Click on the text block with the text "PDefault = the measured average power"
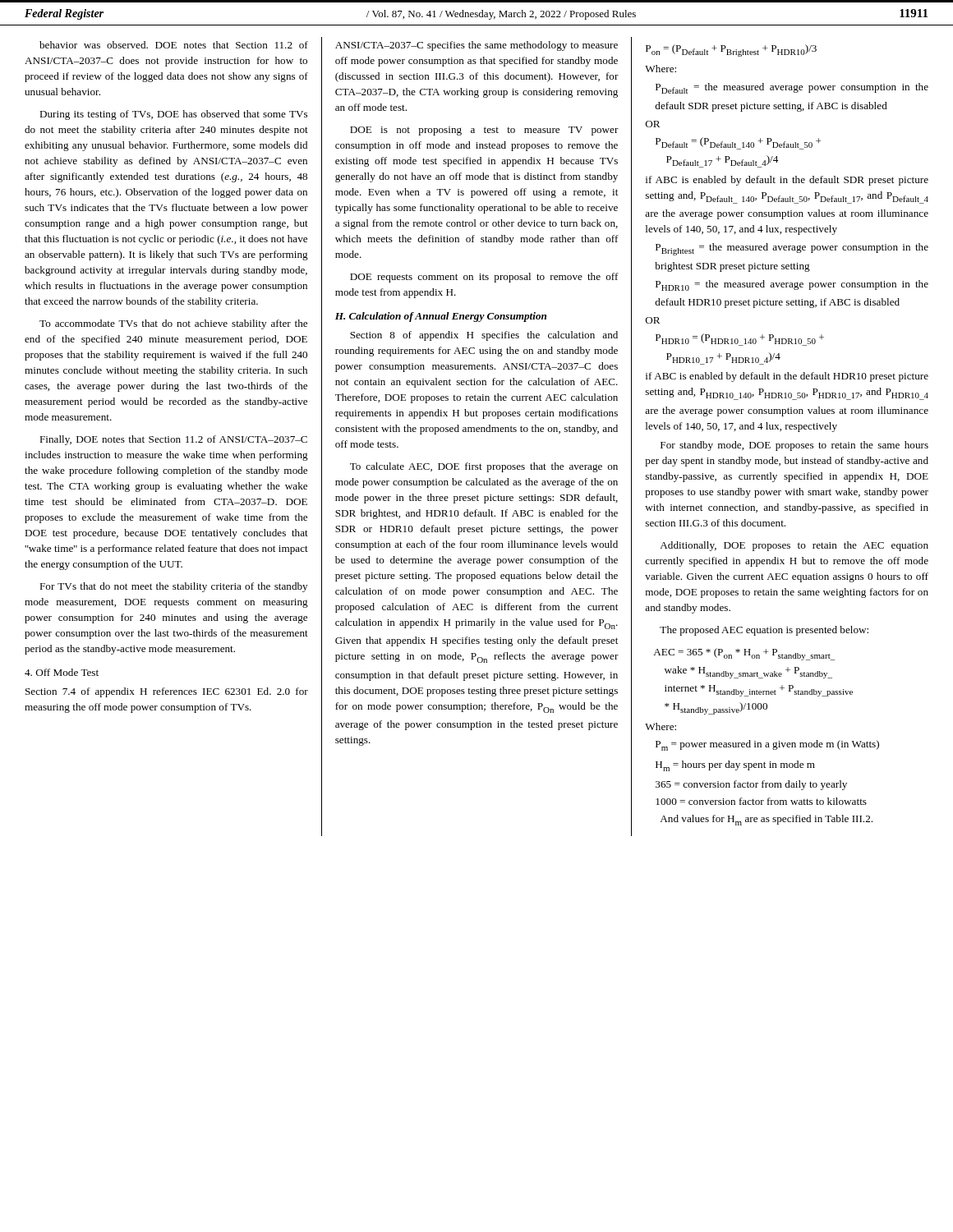 coord(792,96)
